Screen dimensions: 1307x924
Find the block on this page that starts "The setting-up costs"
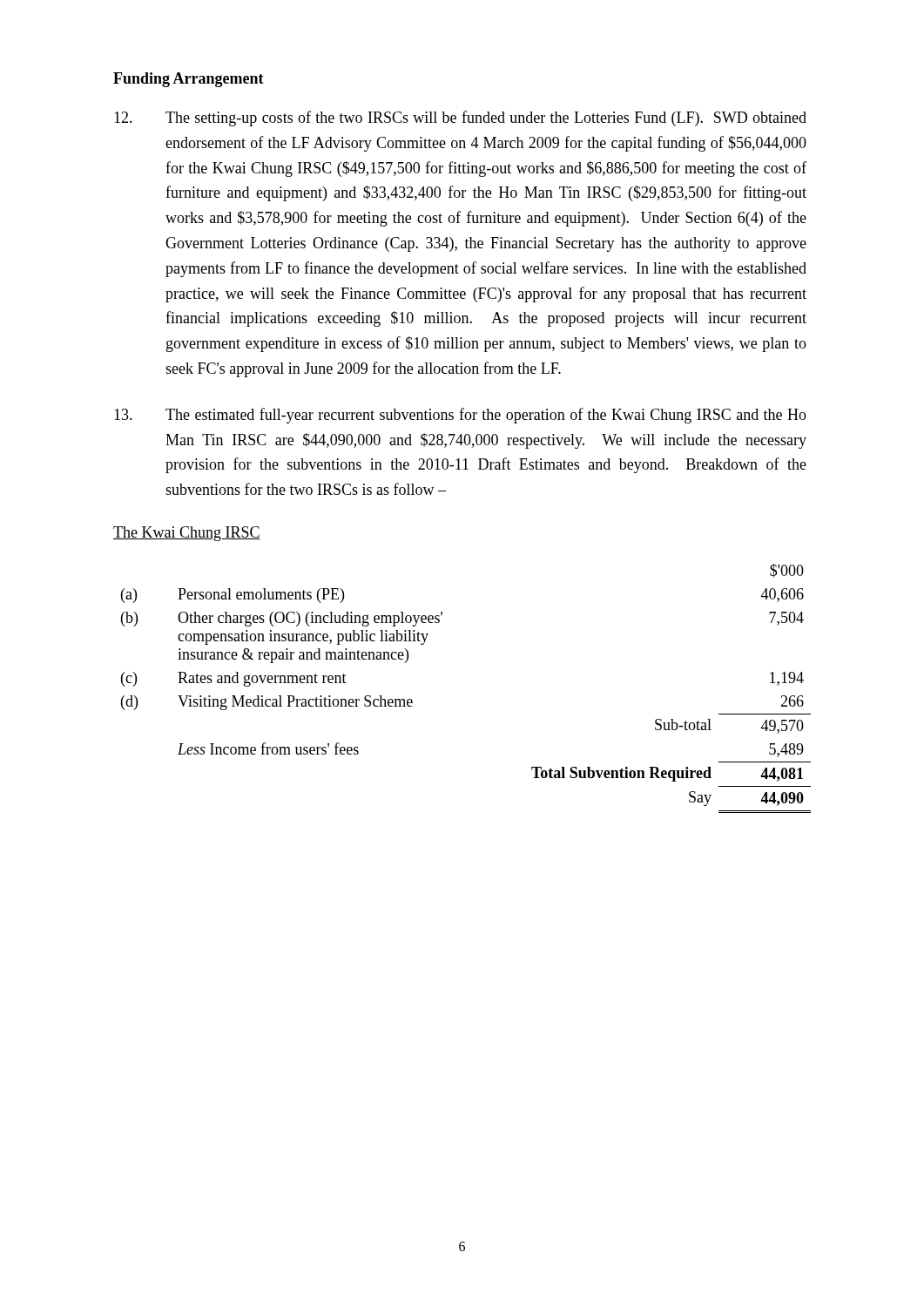(460, 243)
